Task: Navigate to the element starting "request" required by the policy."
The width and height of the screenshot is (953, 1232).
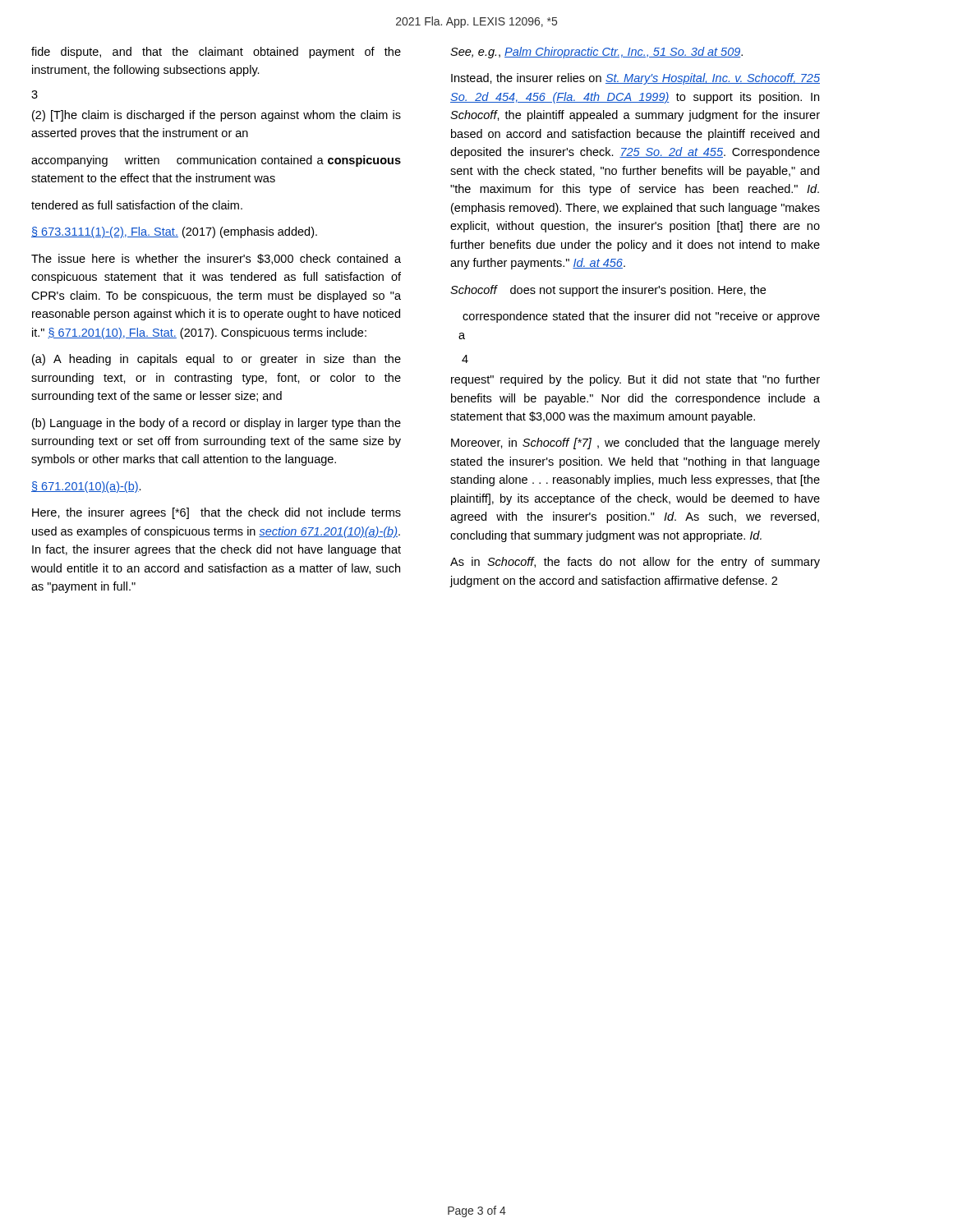Action: (635, 398)
